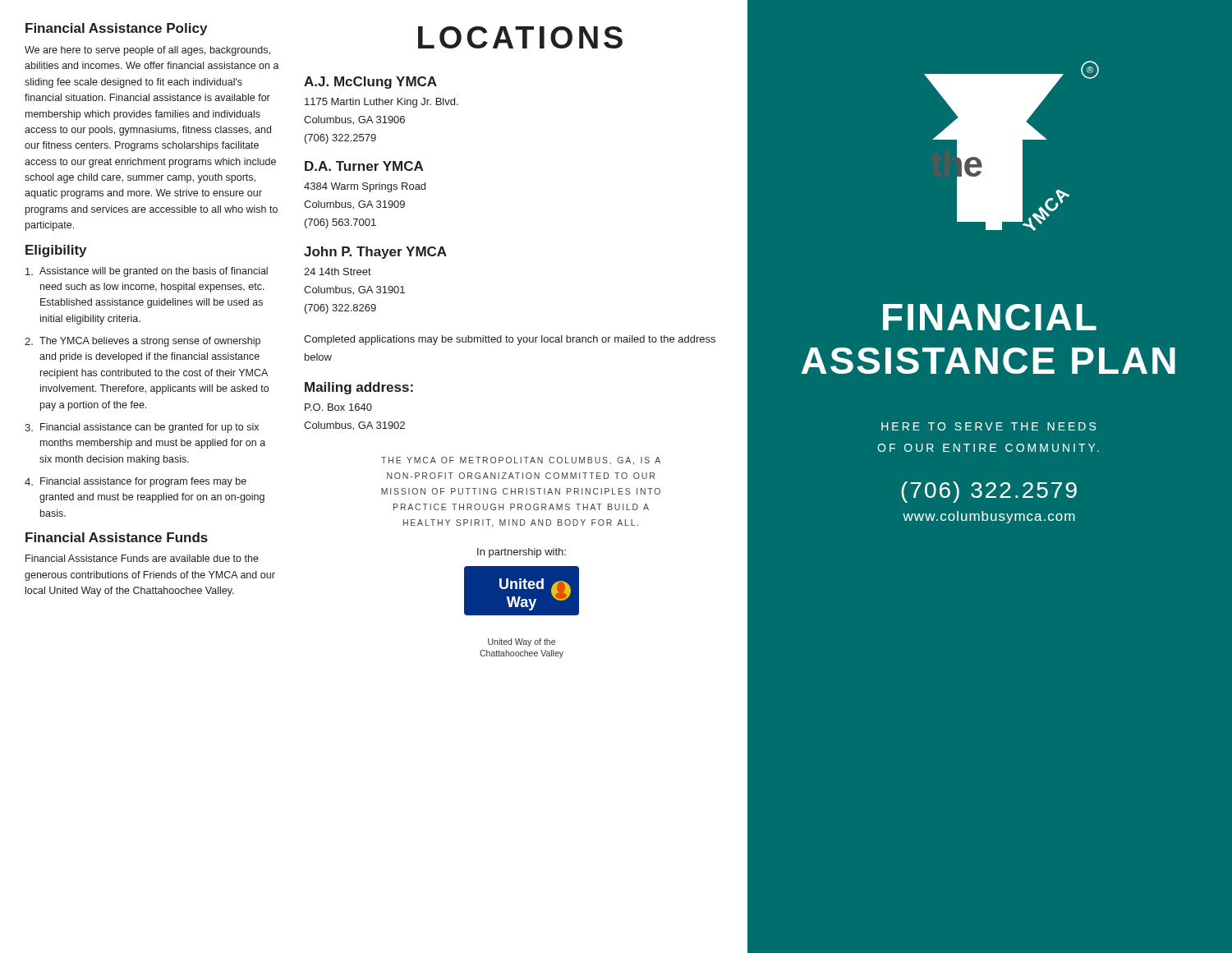Locate the list item with the text "4. Financial assistance for program fees may be"

point(152,498)
